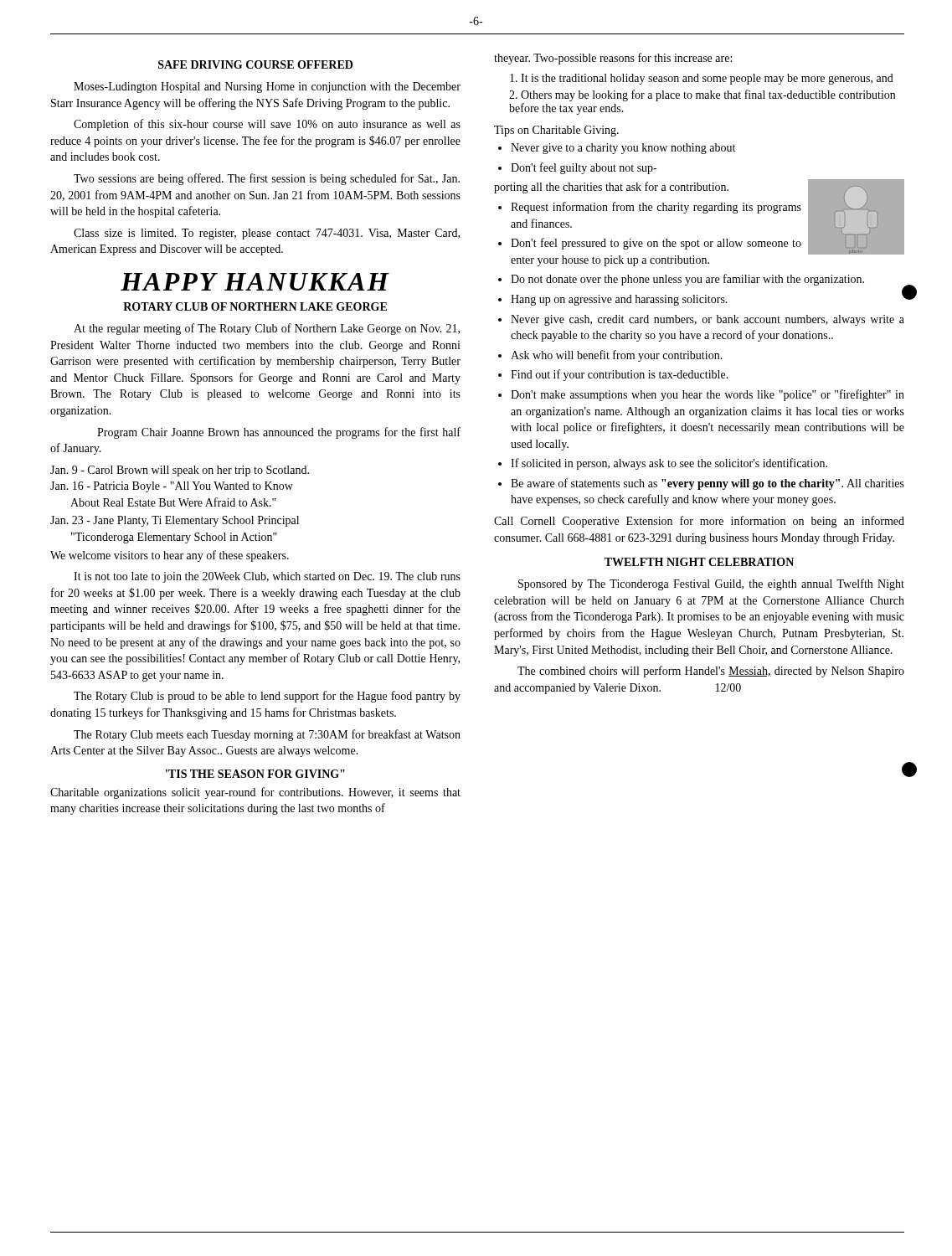The image size is (952, 1256).
Task: Click on the section header that reads "SAFE DRIVING COURSE OFFERED"
Action: point(255,65)
